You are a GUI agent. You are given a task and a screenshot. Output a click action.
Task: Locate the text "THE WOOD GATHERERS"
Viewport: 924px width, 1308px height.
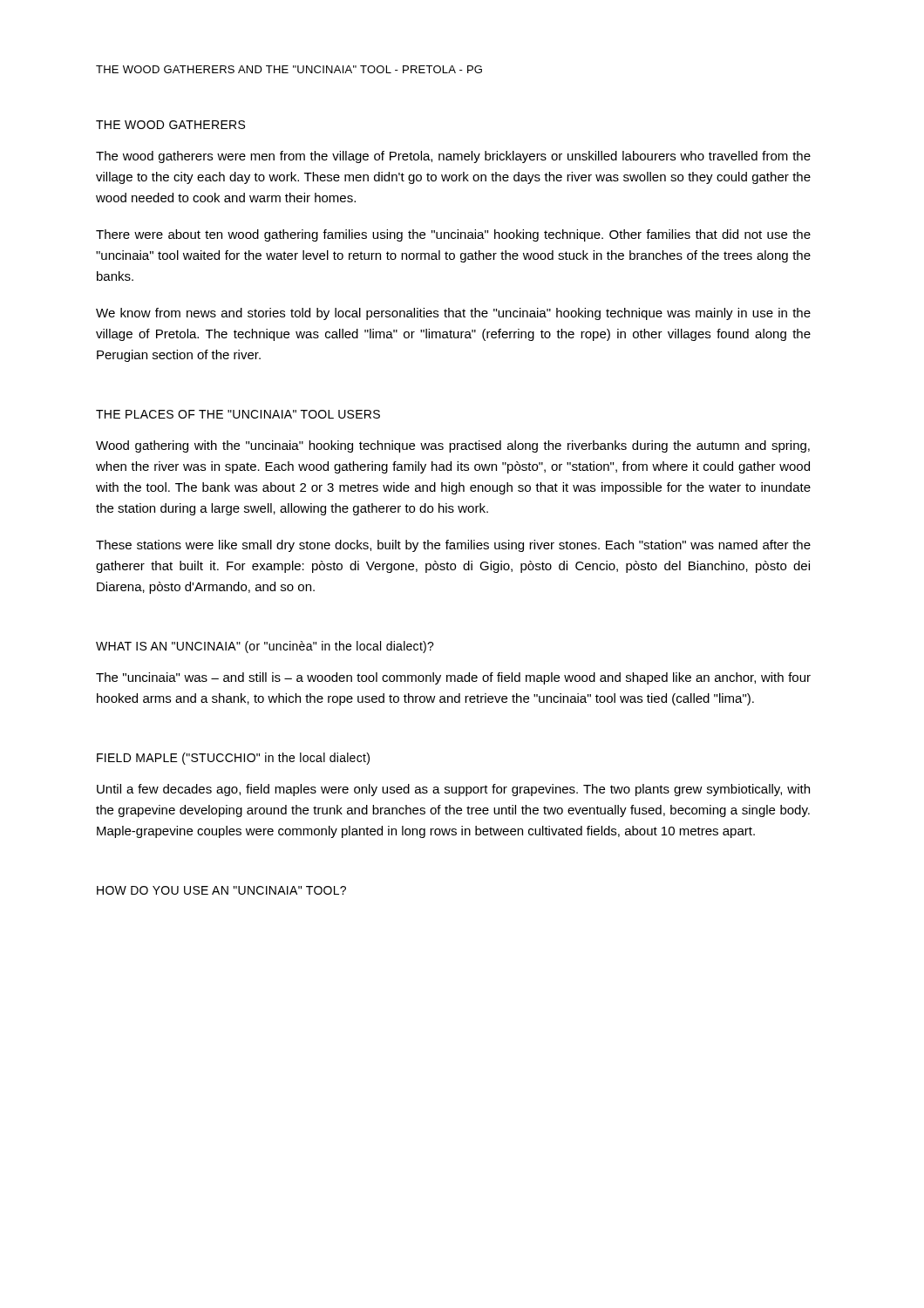click(171, 125)
